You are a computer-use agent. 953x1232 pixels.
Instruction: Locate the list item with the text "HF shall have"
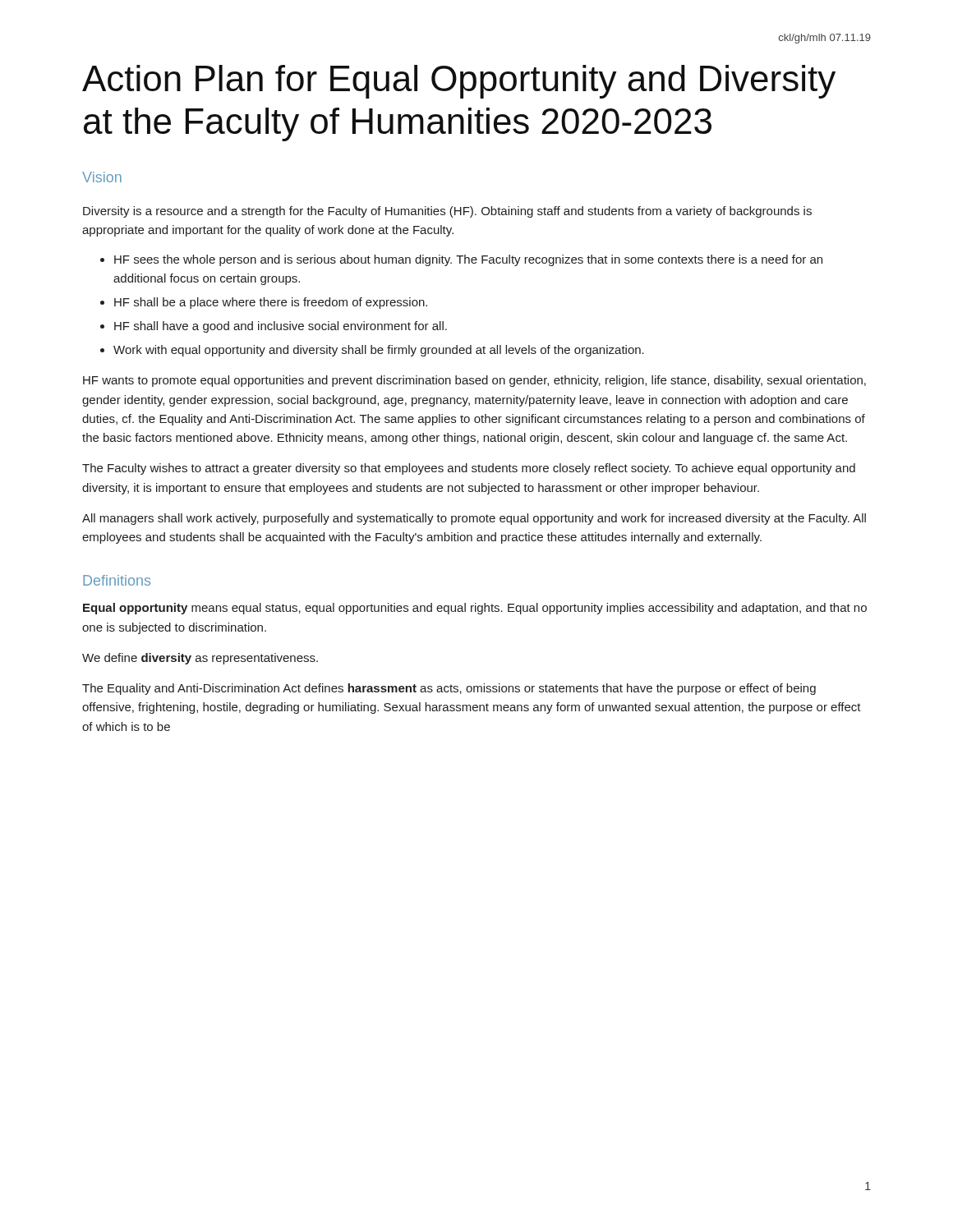coord(281,325)
